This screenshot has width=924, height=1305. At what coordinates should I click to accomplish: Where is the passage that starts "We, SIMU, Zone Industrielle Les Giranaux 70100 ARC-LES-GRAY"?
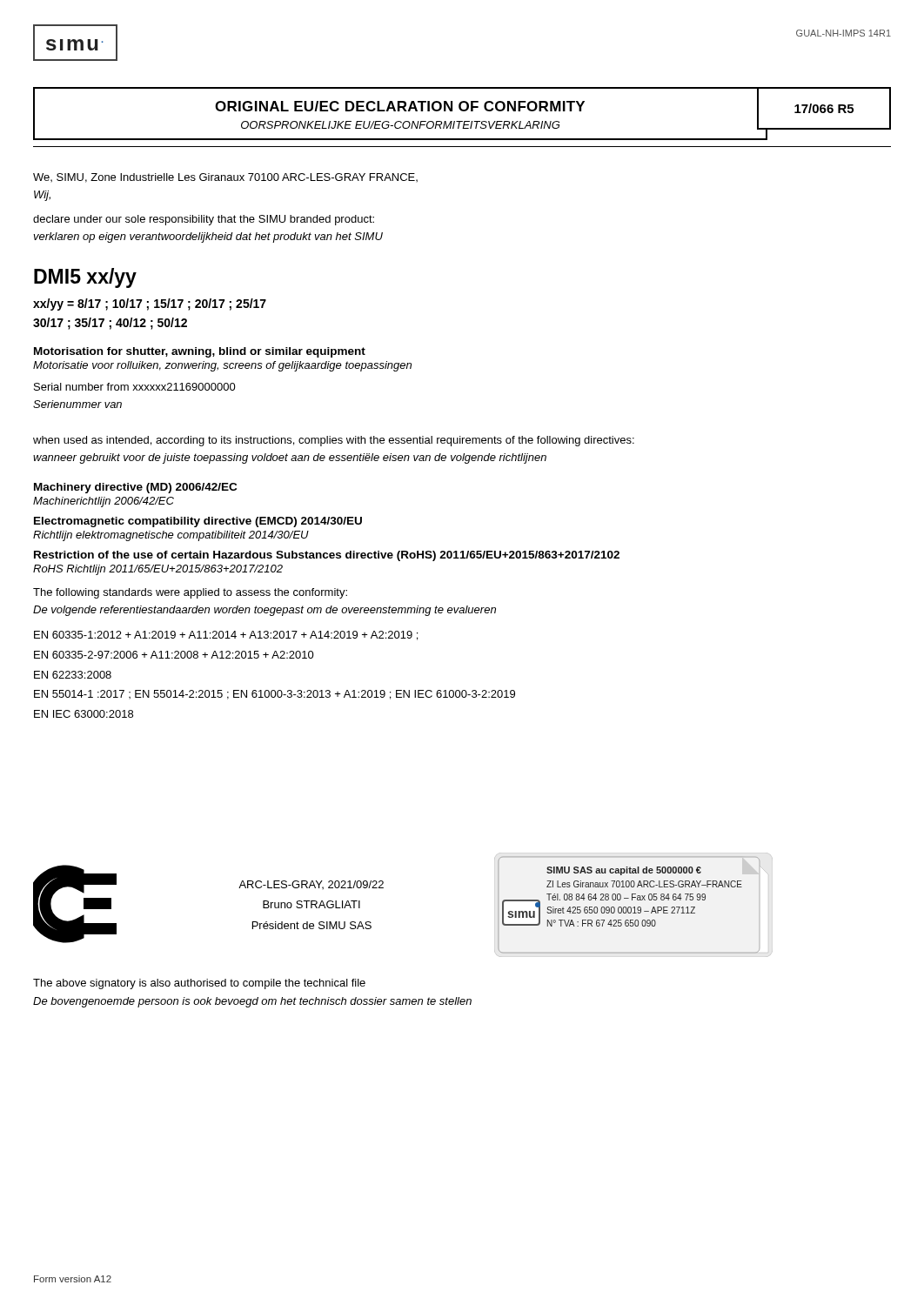point(226,186)
